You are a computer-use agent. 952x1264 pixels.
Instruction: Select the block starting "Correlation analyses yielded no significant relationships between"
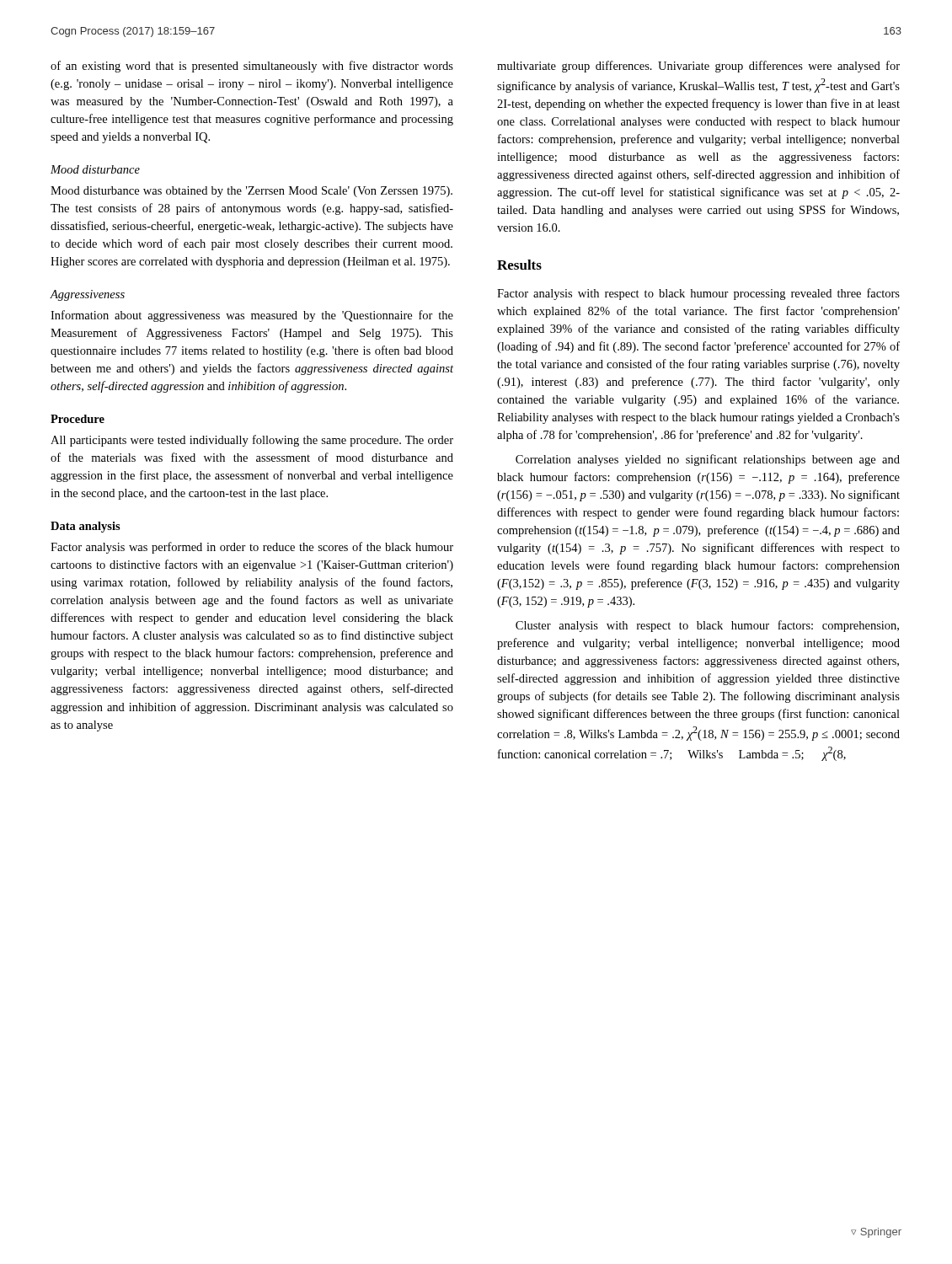click(698, 530)
